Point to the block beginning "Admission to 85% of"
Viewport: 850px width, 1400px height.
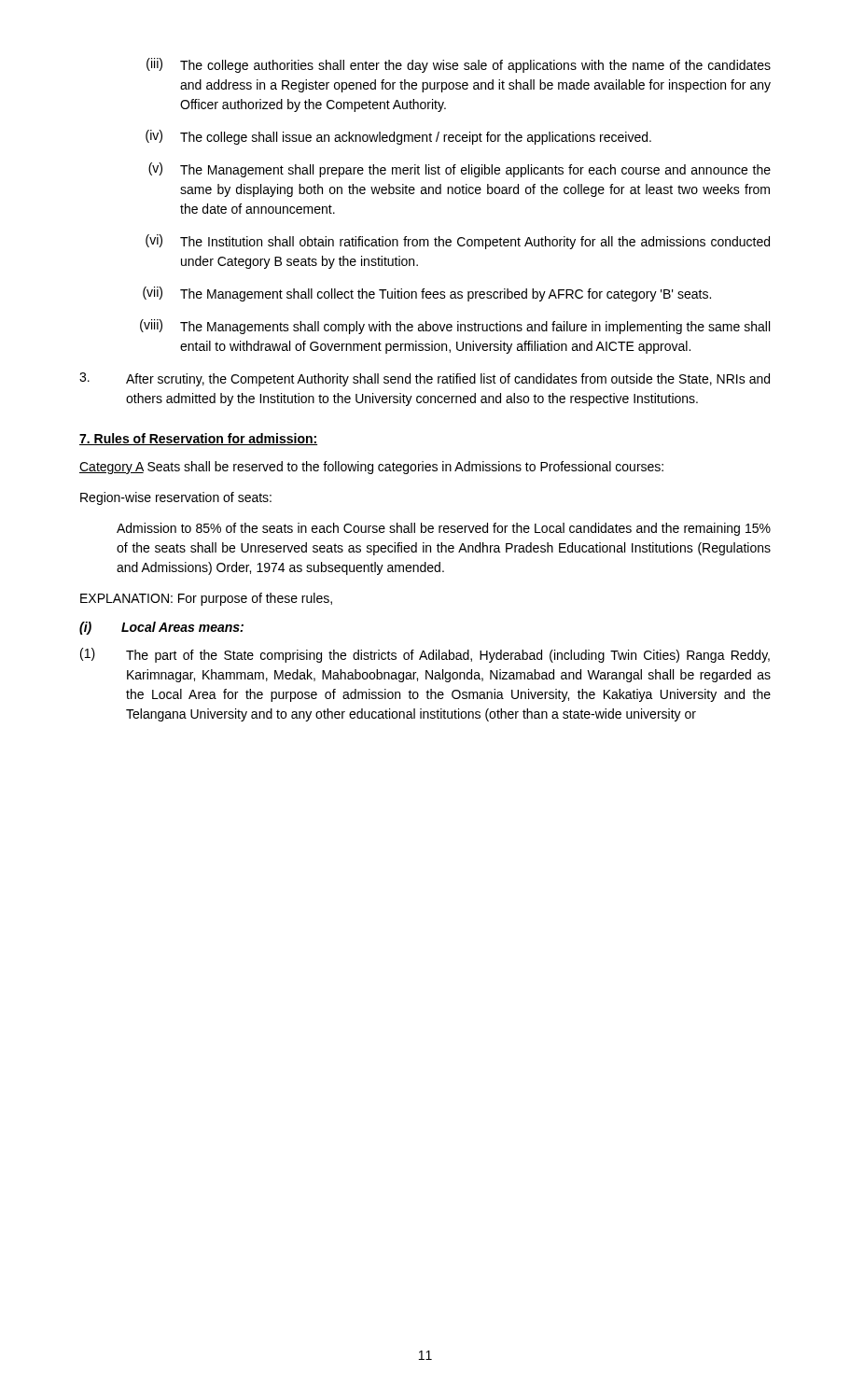tap(444, 548)
